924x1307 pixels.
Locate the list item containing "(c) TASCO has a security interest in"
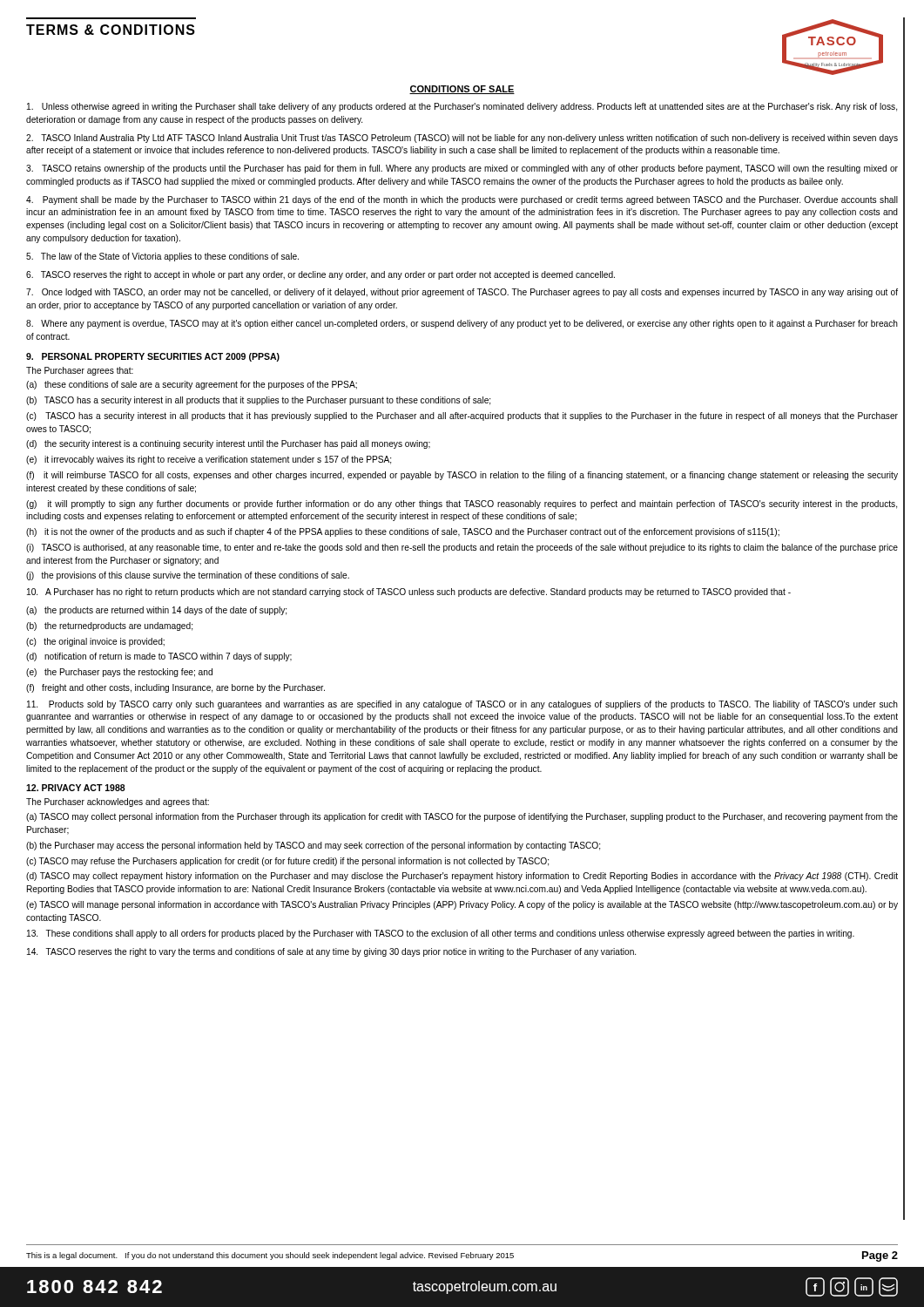(x=462, y=422)
